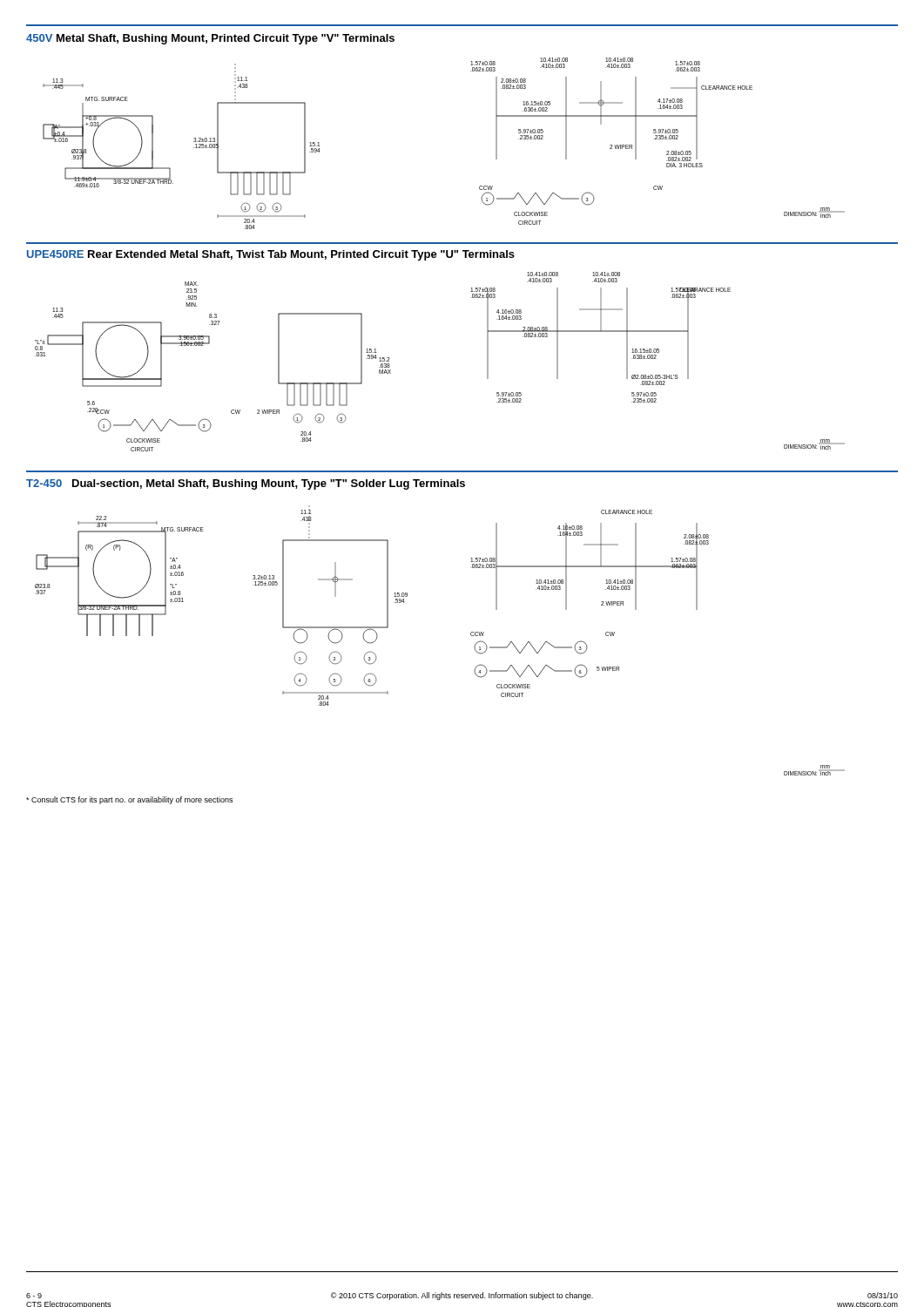Locate the footnote
This screenshot has width=924, height=1307.
tap(130, 800)
